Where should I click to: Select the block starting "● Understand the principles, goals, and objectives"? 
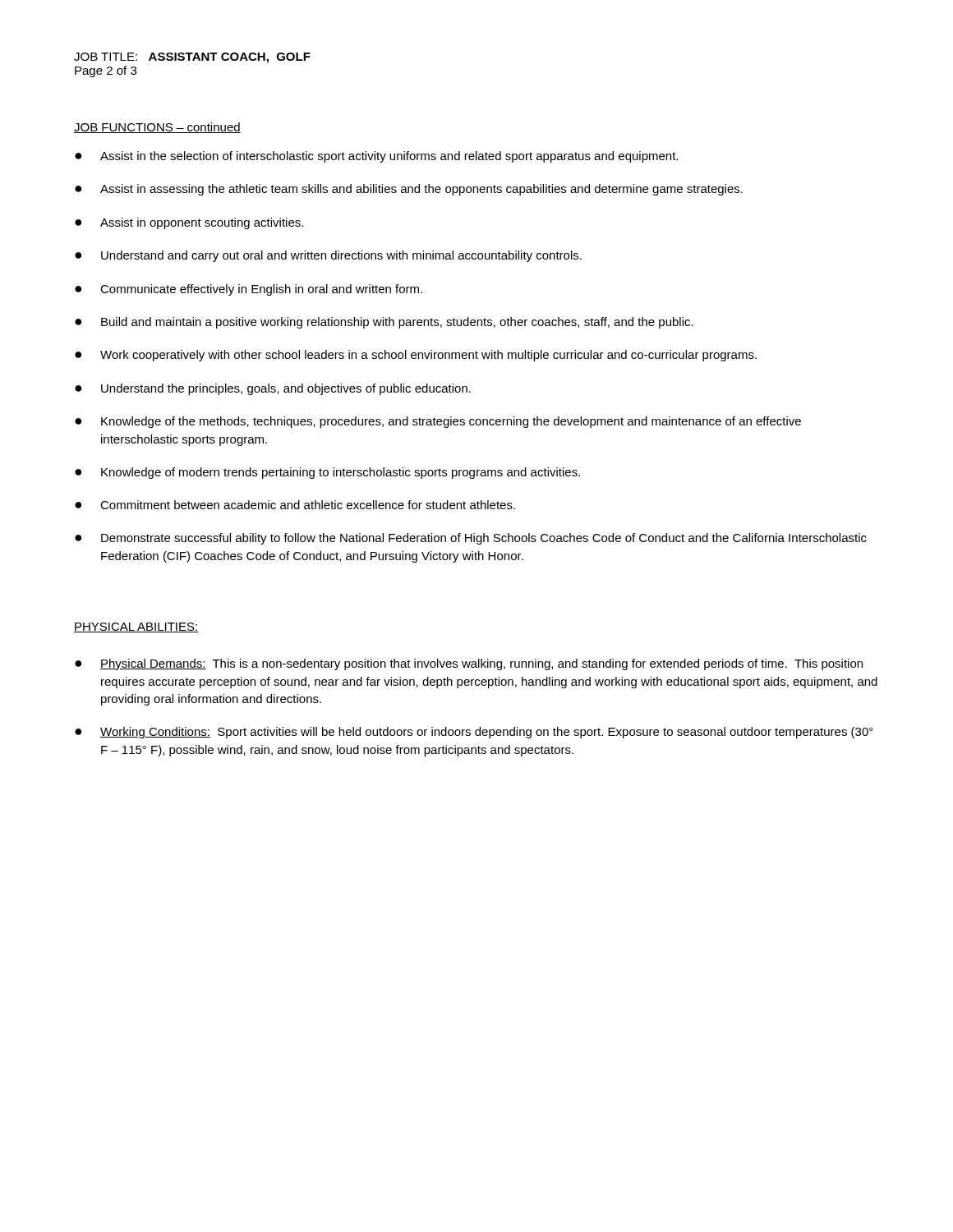pyautogui.click(x=476, y=388)
